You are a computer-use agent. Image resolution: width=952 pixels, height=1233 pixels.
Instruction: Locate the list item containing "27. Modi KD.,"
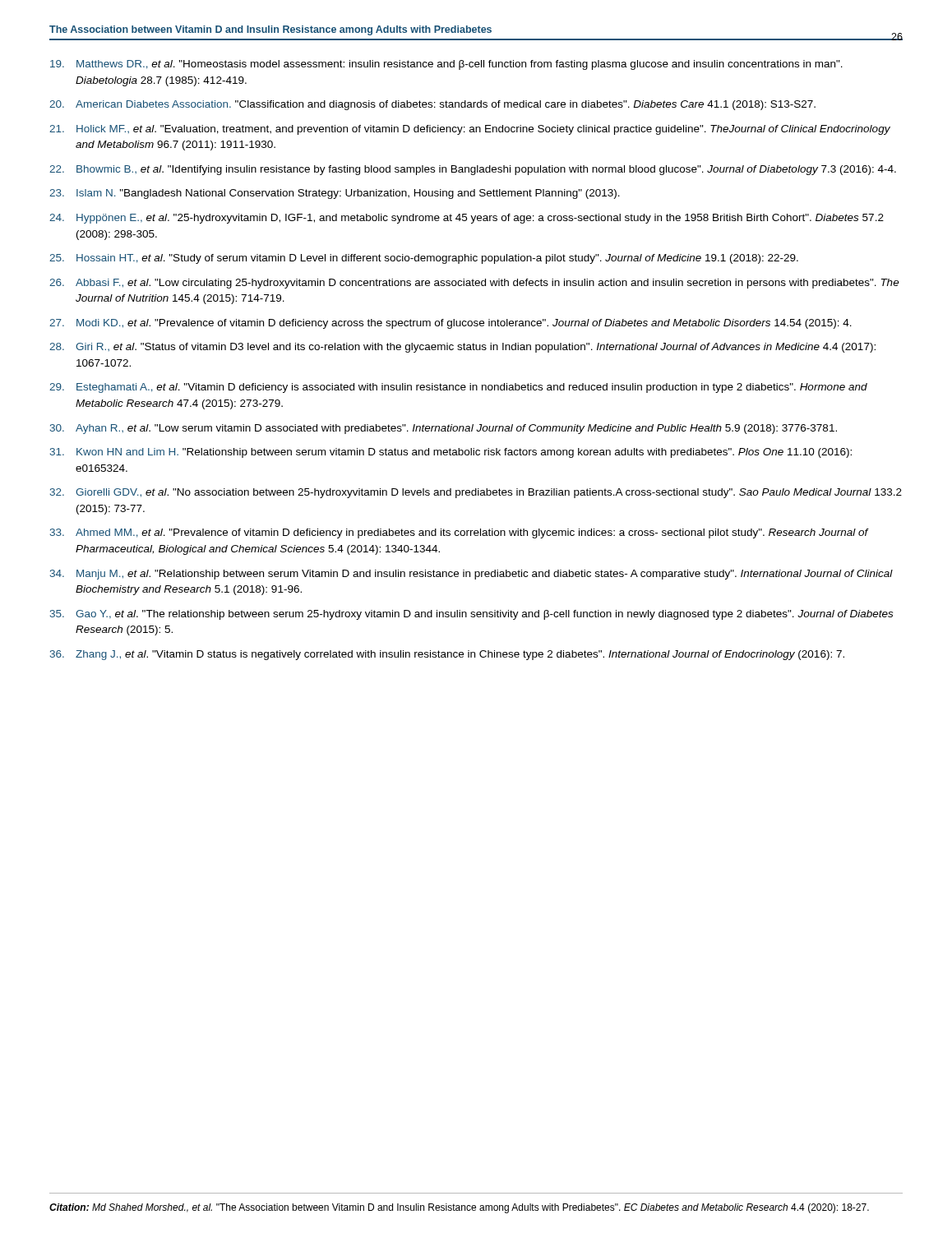coord(476,323)
